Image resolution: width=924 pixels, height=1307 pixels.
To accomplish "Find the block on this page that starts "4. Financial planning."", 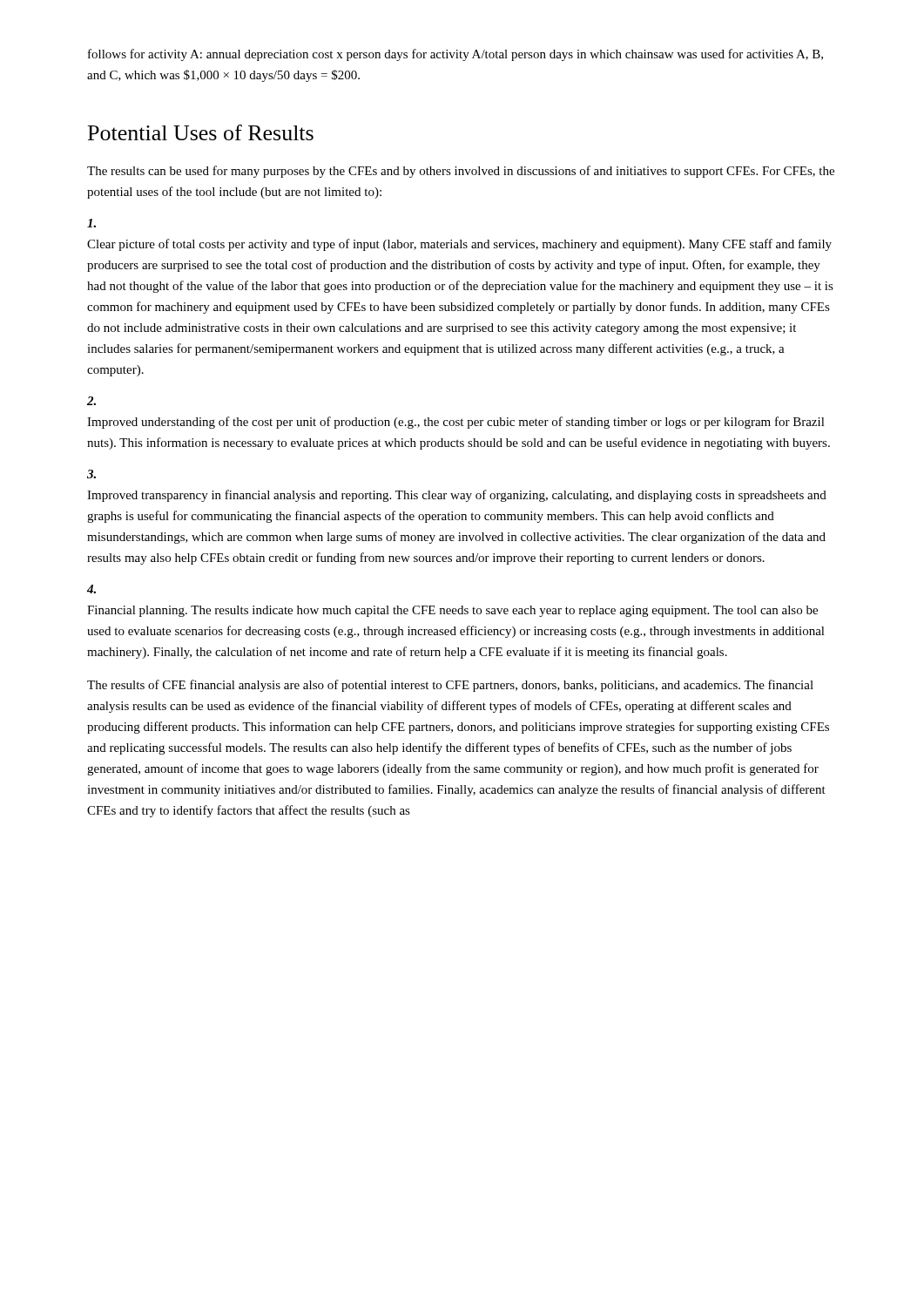I will pos(462,620).
